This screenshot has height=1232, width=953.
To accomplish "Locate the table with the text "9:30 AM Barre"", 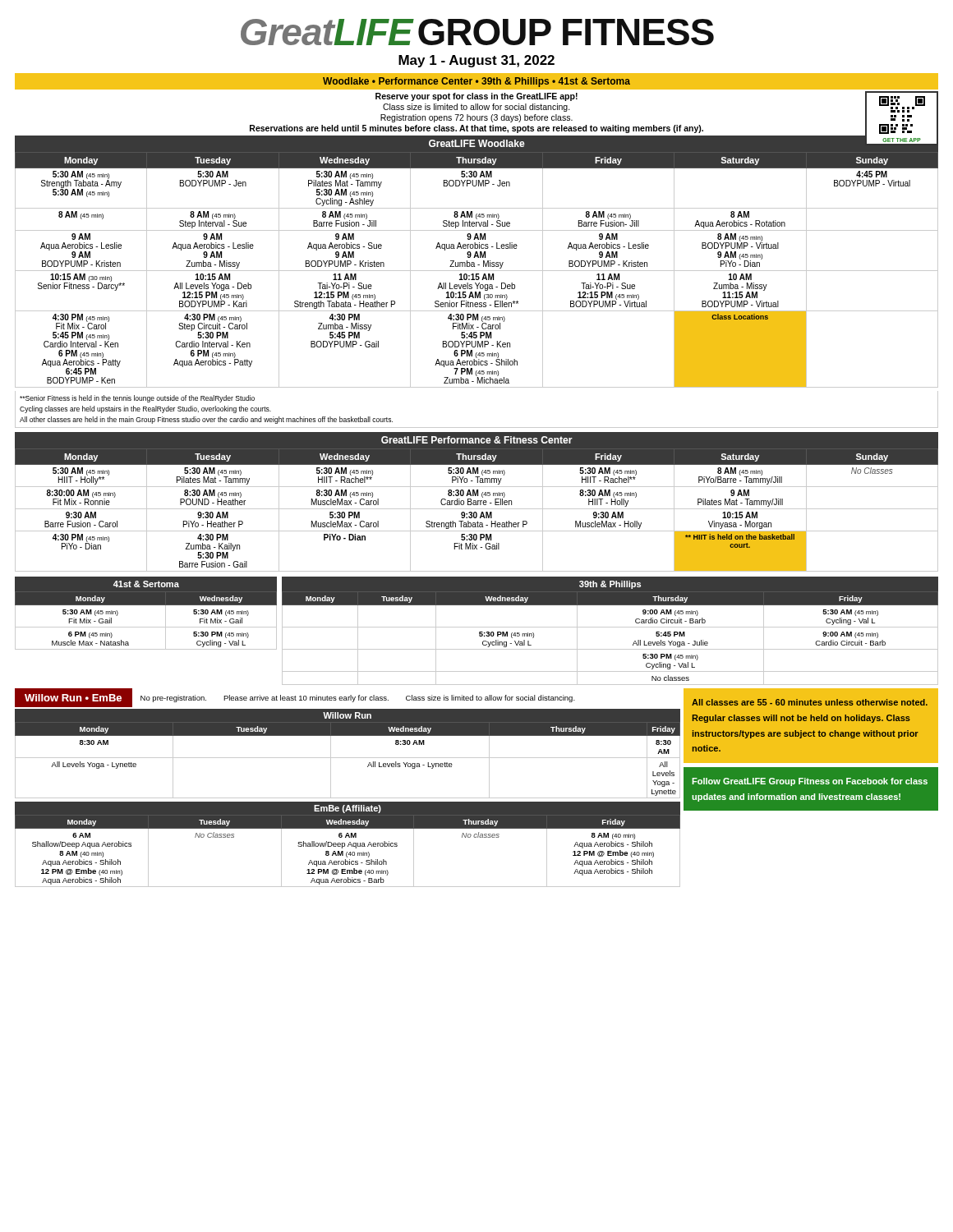I will [476, 510].
